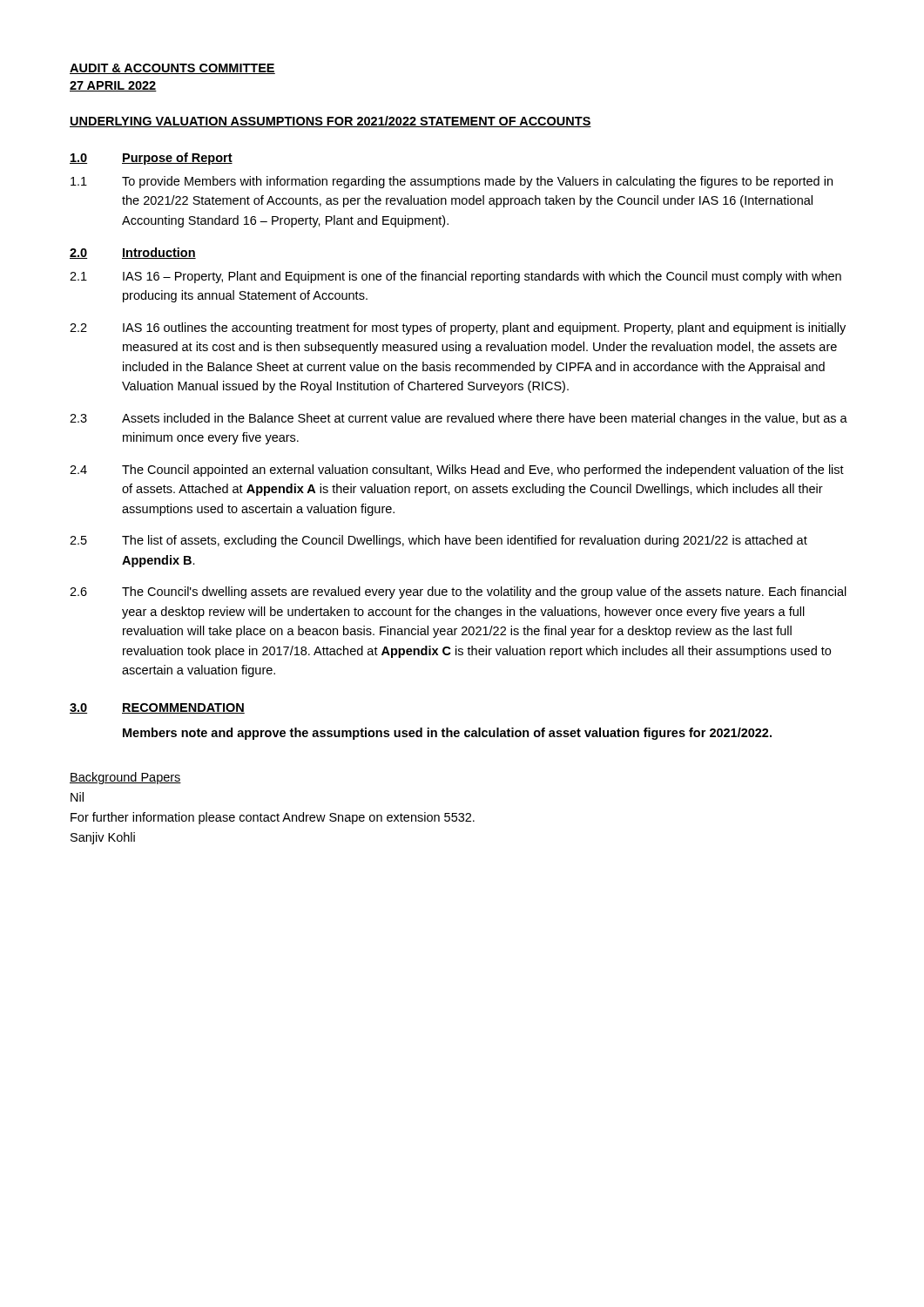Navigate to the text starting "1 To provide Members"

tap(462, 201)
